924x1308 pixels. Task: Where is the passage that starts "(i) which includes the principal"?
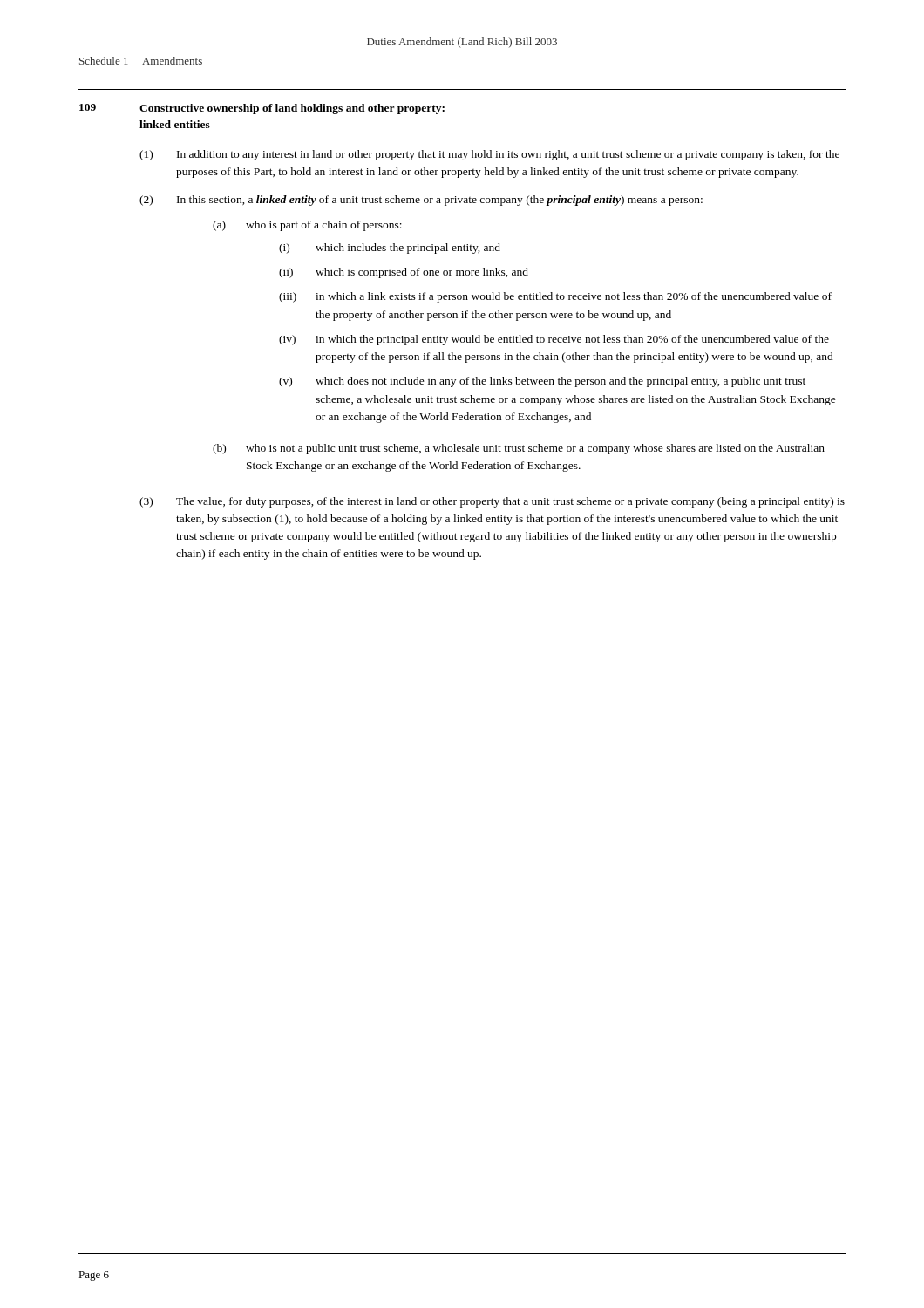390,249
